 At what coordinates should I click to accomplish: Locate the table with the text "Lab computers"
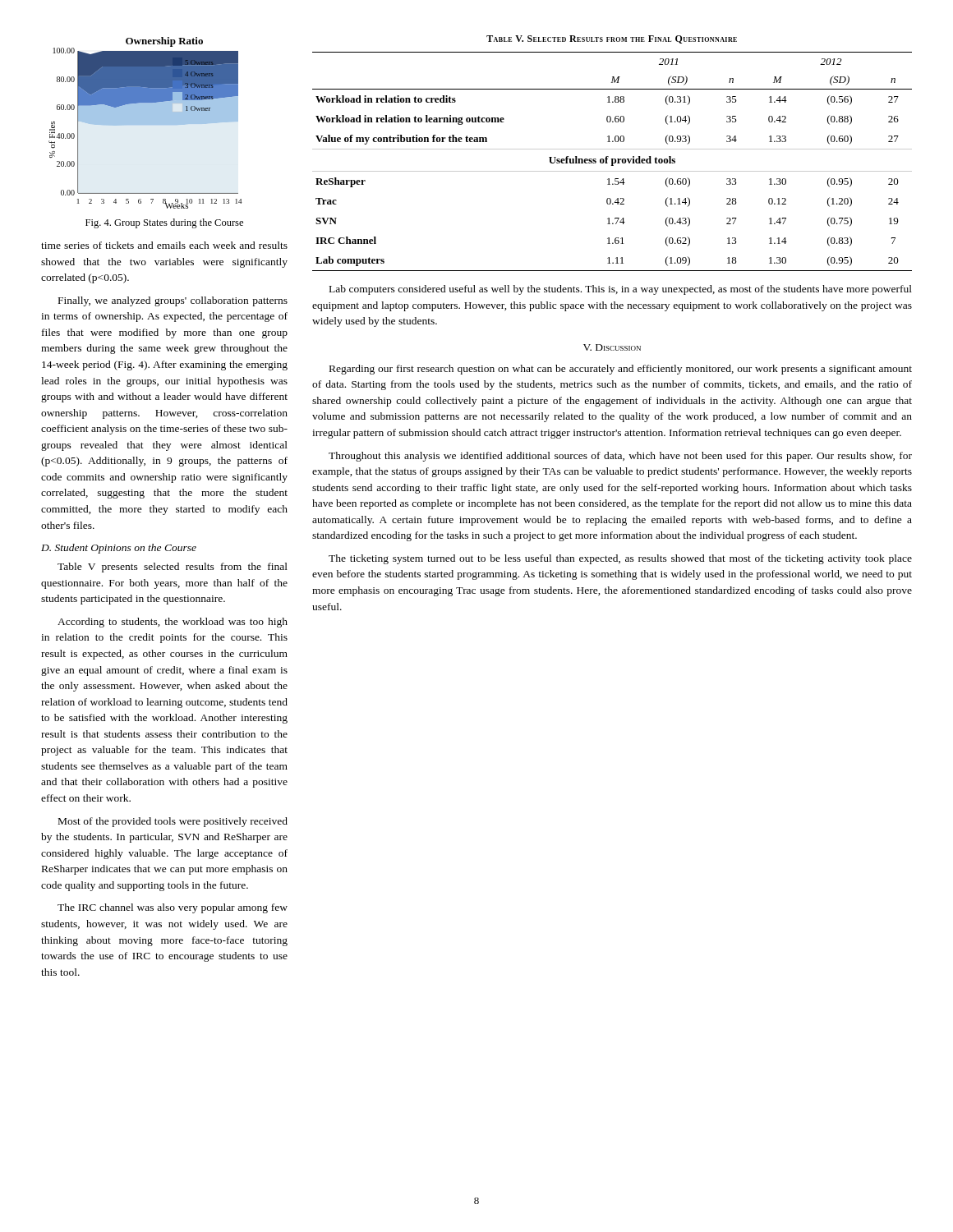(612, 161)
